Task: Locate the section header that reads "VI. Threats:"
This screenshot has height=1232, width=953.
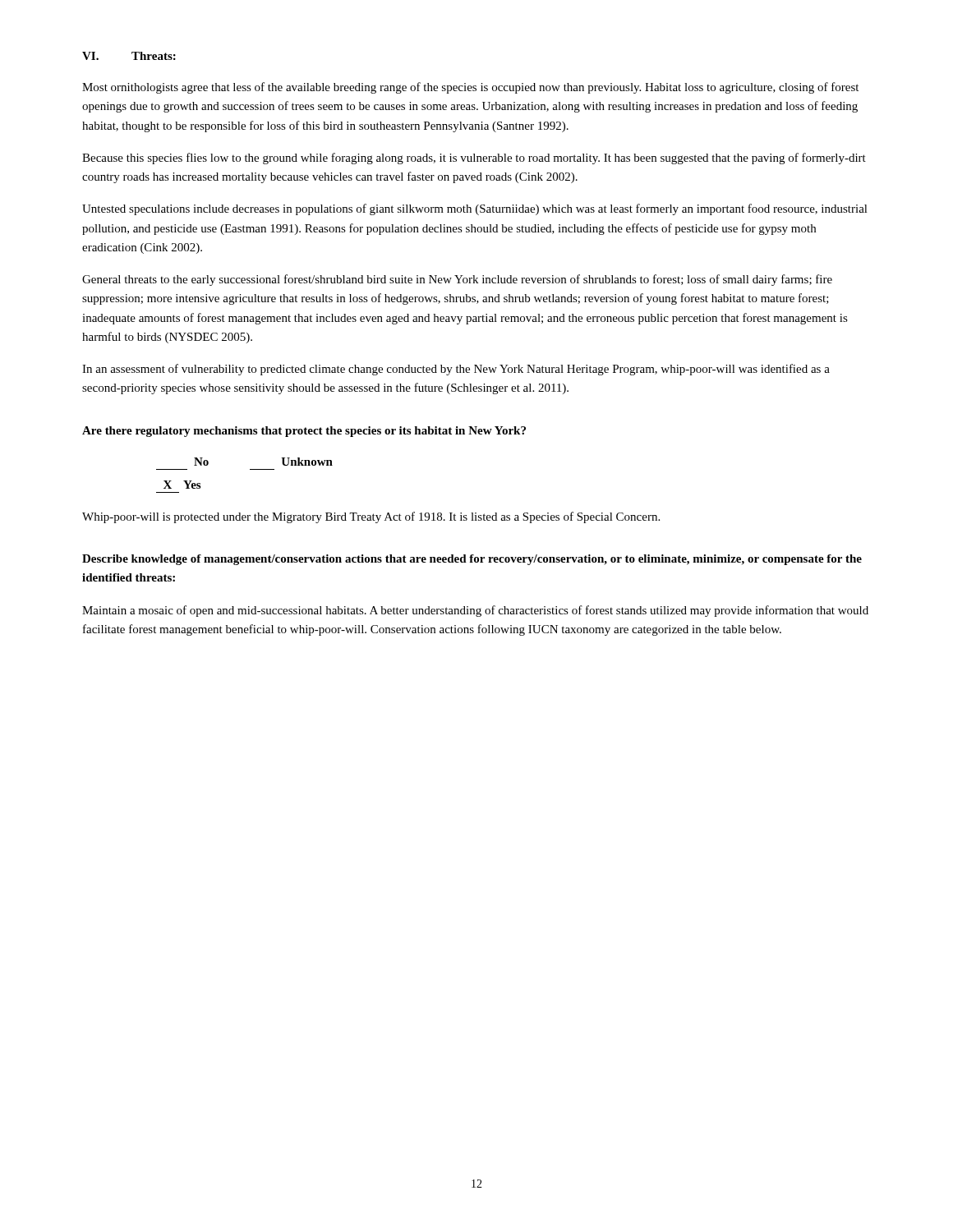Action: [129, 56]
